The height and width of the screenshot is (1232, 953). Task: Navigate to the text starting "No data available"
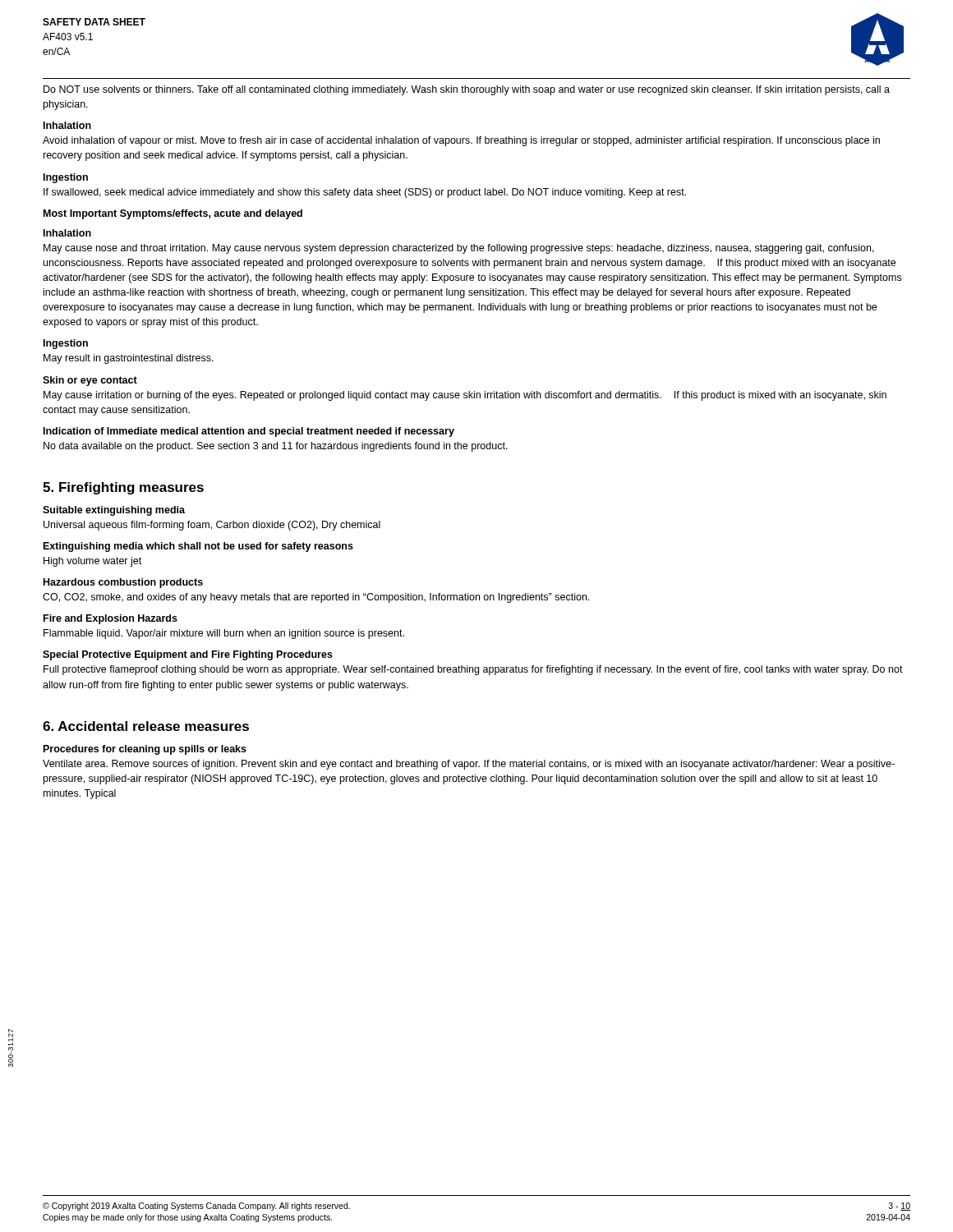pyautogui.click(x=275, y=446)
